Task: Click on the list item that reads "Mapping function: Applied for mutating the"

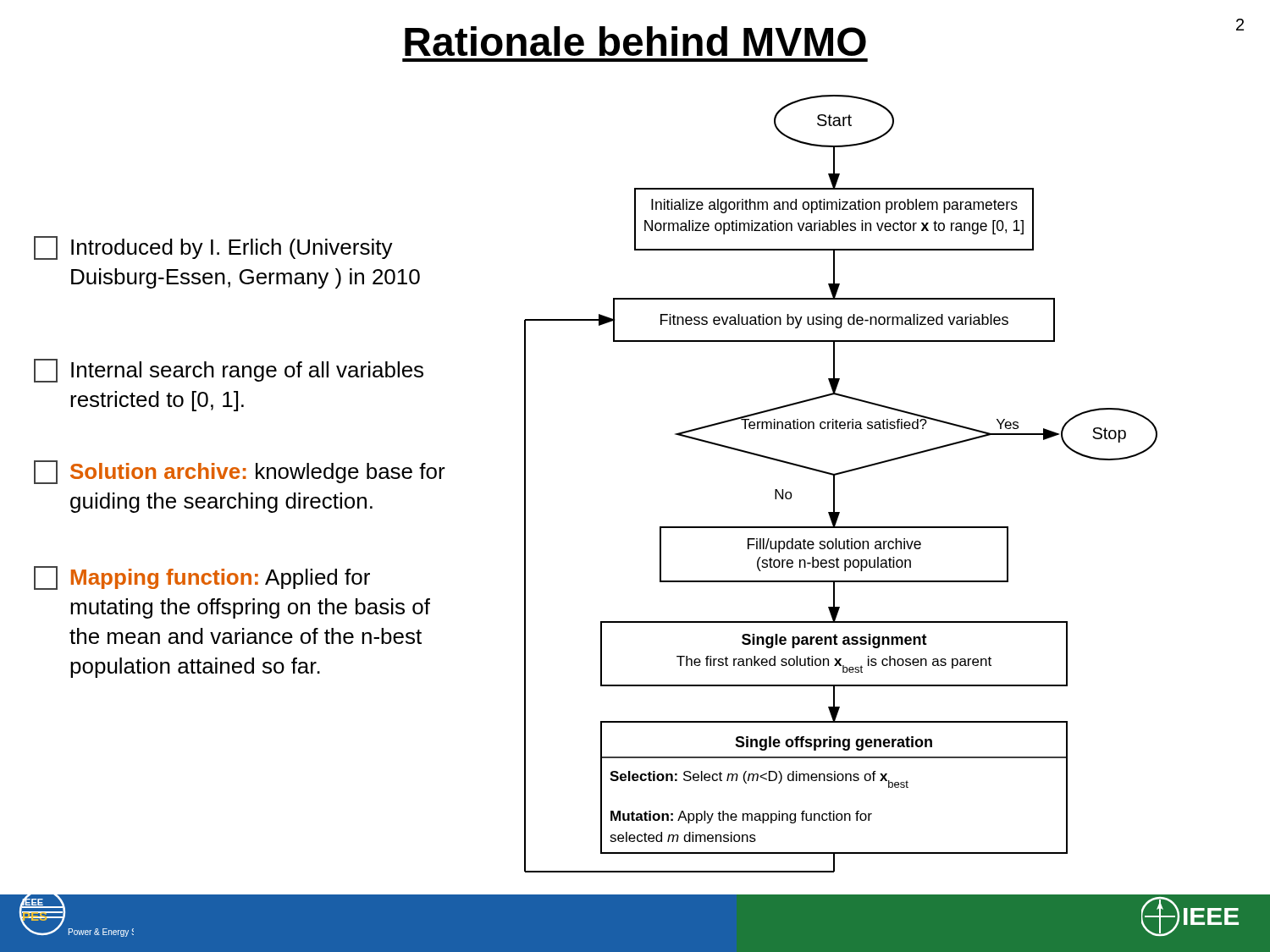Action: (x=241, y=622)
